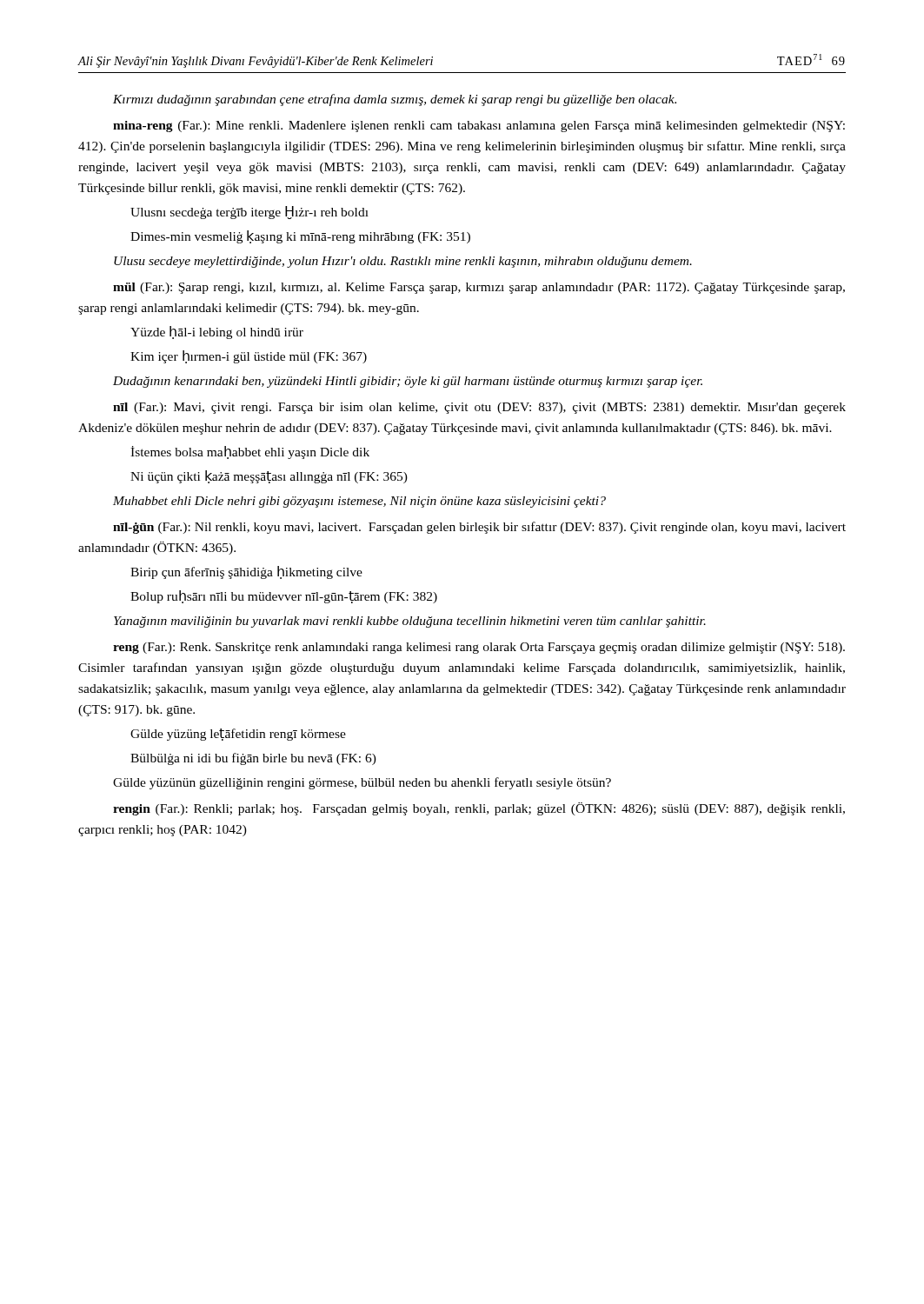Navigate to the passage starting "nīl (Far.): Mavi,"
This screenshot has width=924, height=1304.
462,417
